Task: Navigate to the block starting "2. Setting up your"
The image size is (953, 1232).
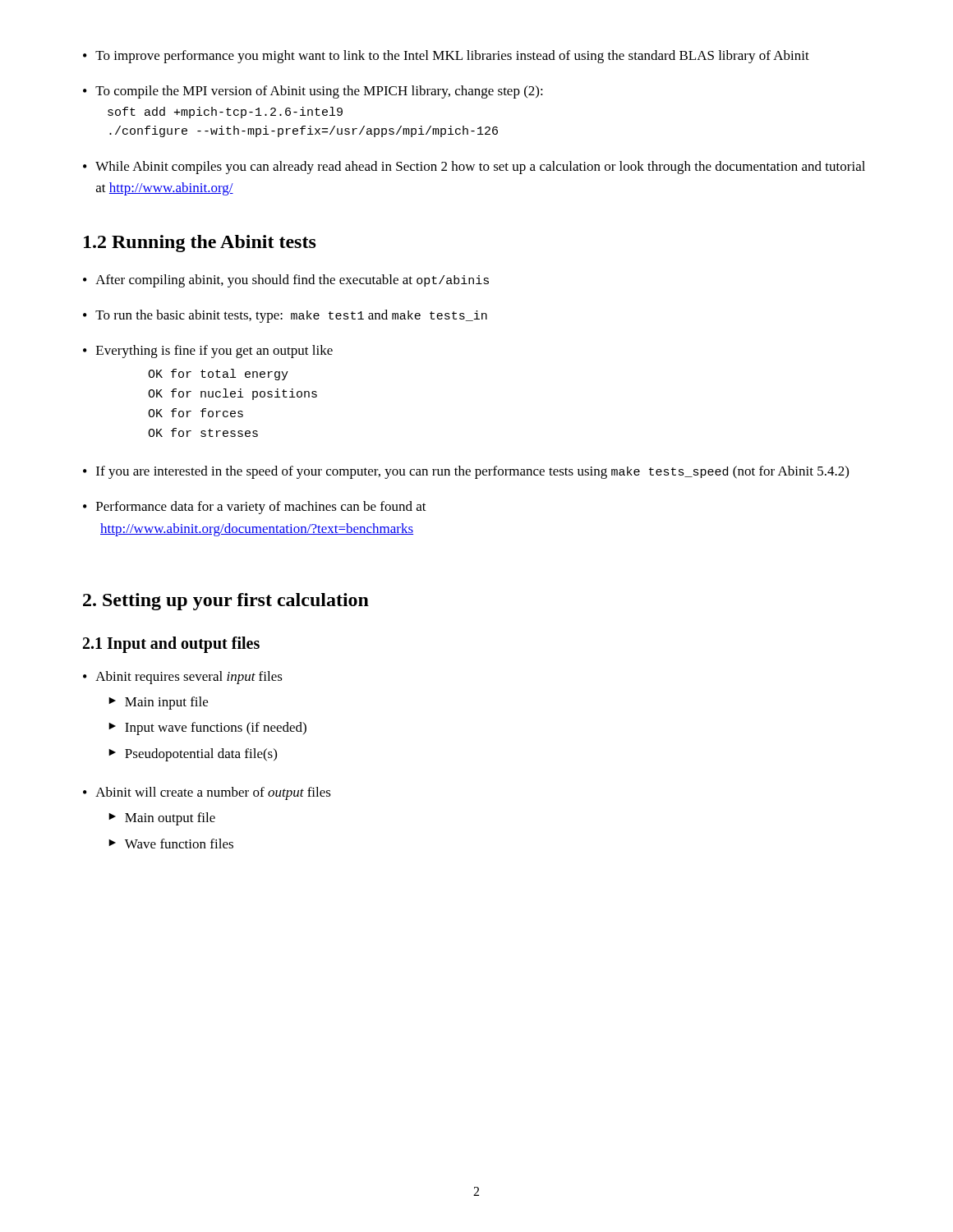Action: tap(225, 599)
